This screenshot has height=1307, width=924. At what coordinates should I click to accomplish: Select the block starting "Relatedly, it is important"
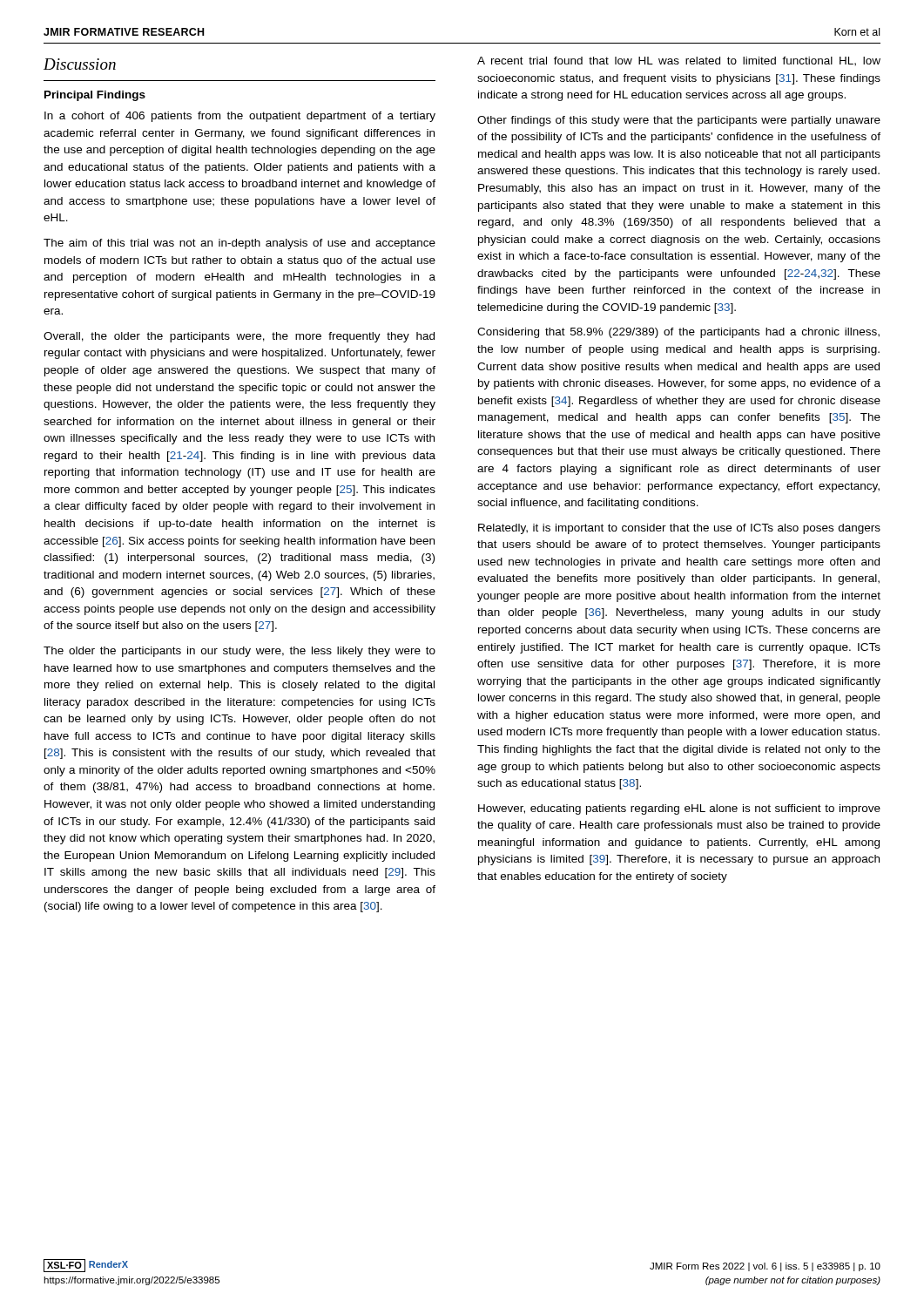pyautogui.click(x=679, y=655)
